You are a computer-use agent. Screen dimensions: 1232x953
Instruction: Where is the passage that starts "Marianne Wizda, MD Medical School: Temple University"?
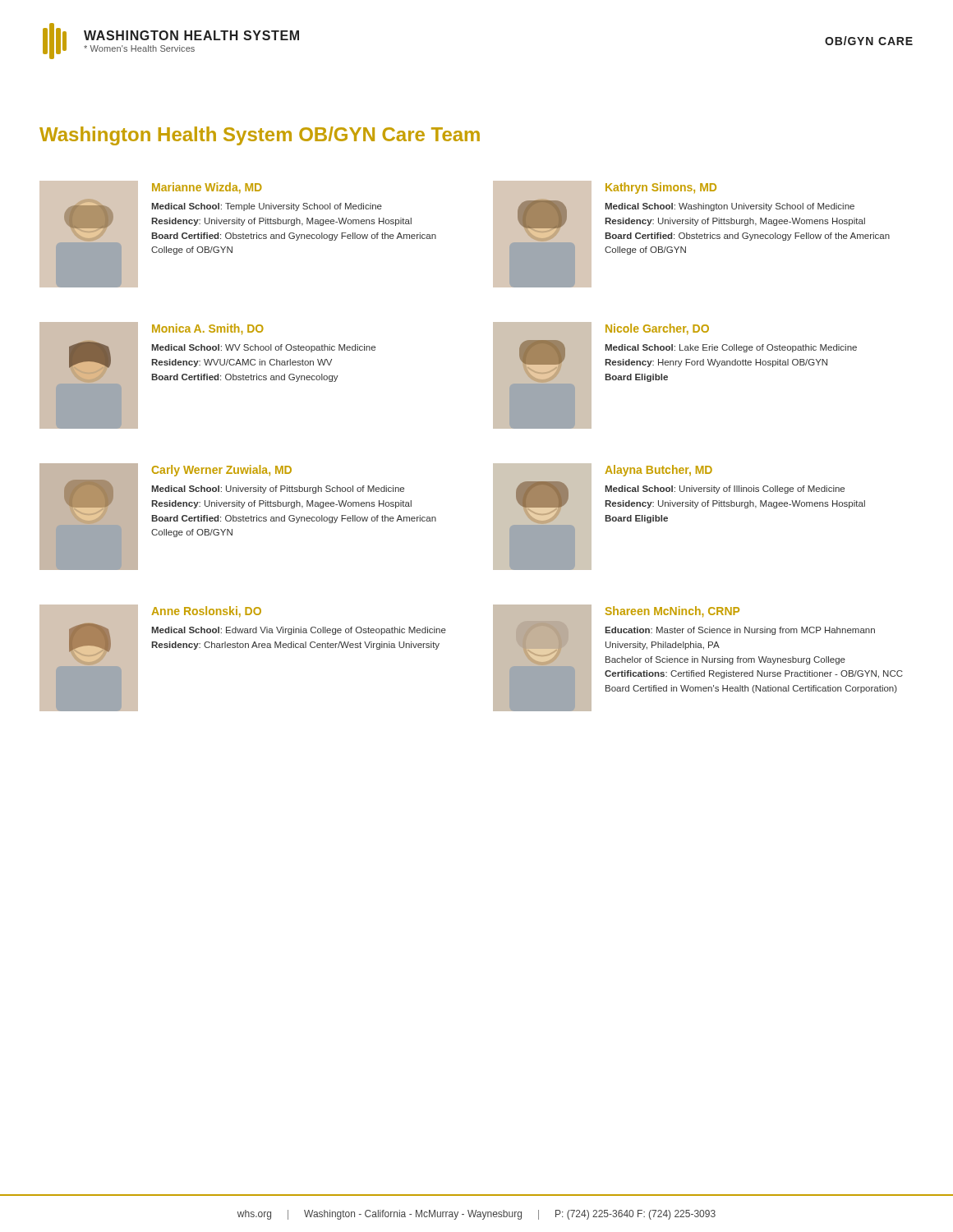tap(306, 219)
